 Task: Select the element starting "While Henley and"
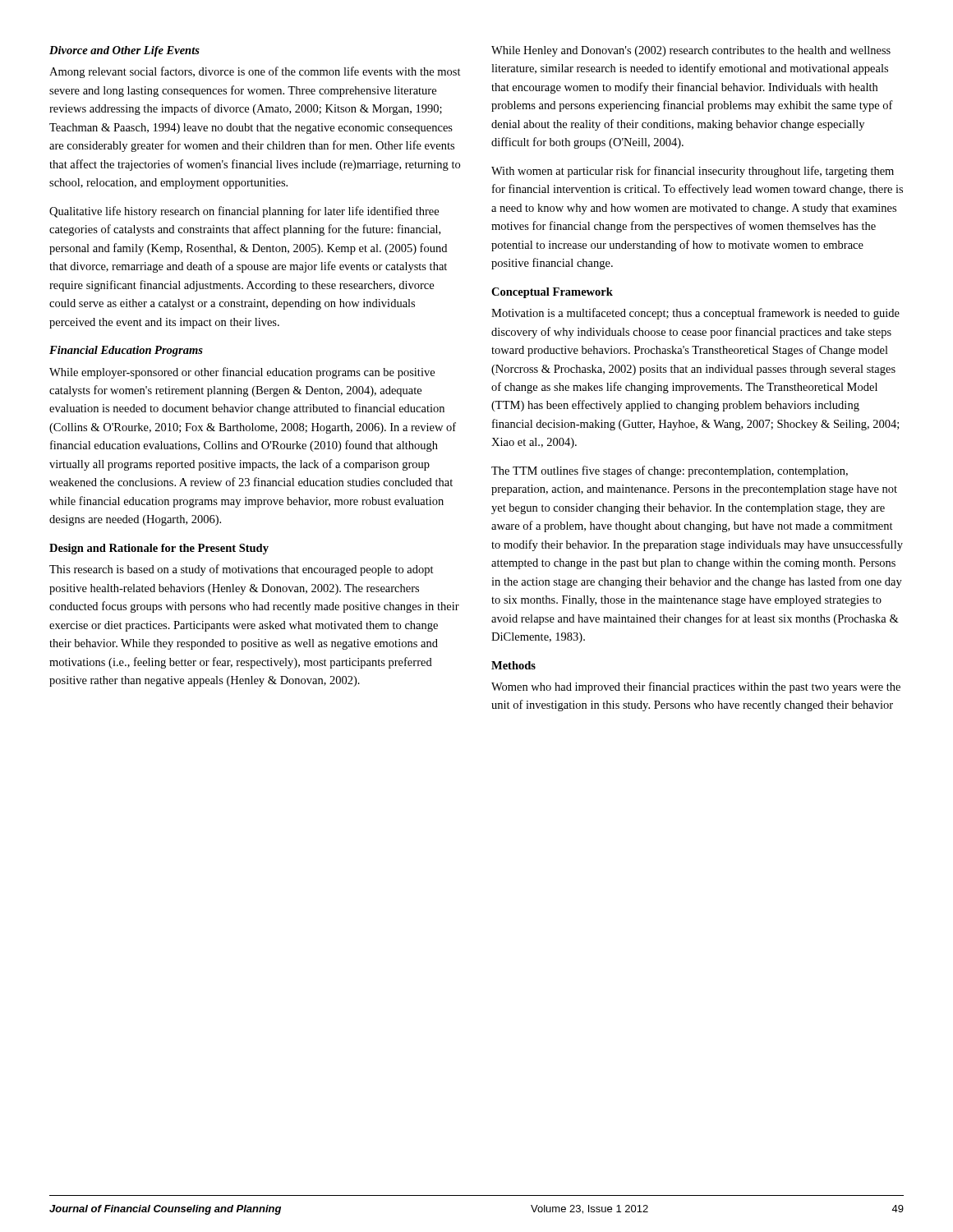coord(698,96)
